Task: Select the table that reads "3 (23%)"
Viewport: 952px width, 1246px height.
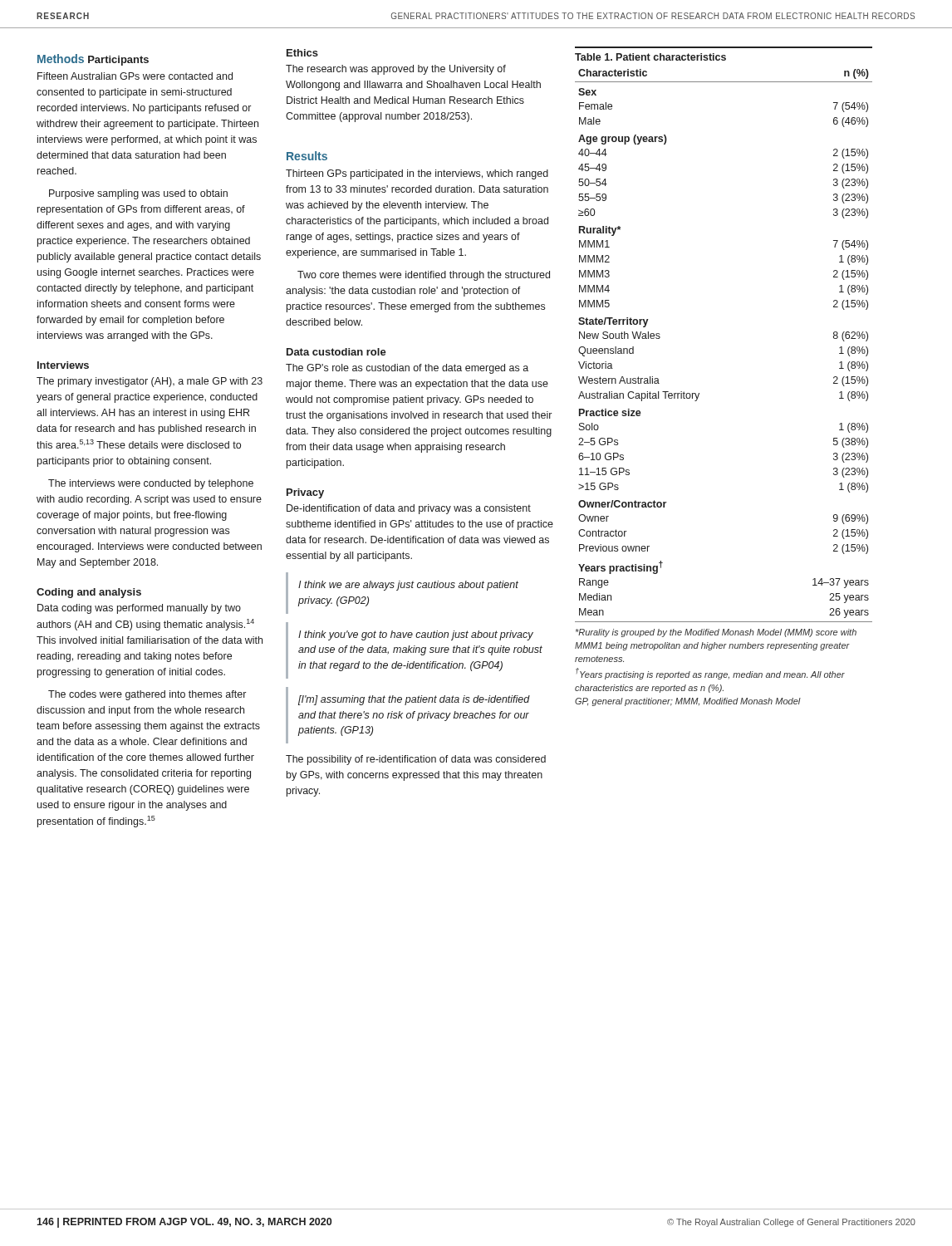Action: click(724, 377)
